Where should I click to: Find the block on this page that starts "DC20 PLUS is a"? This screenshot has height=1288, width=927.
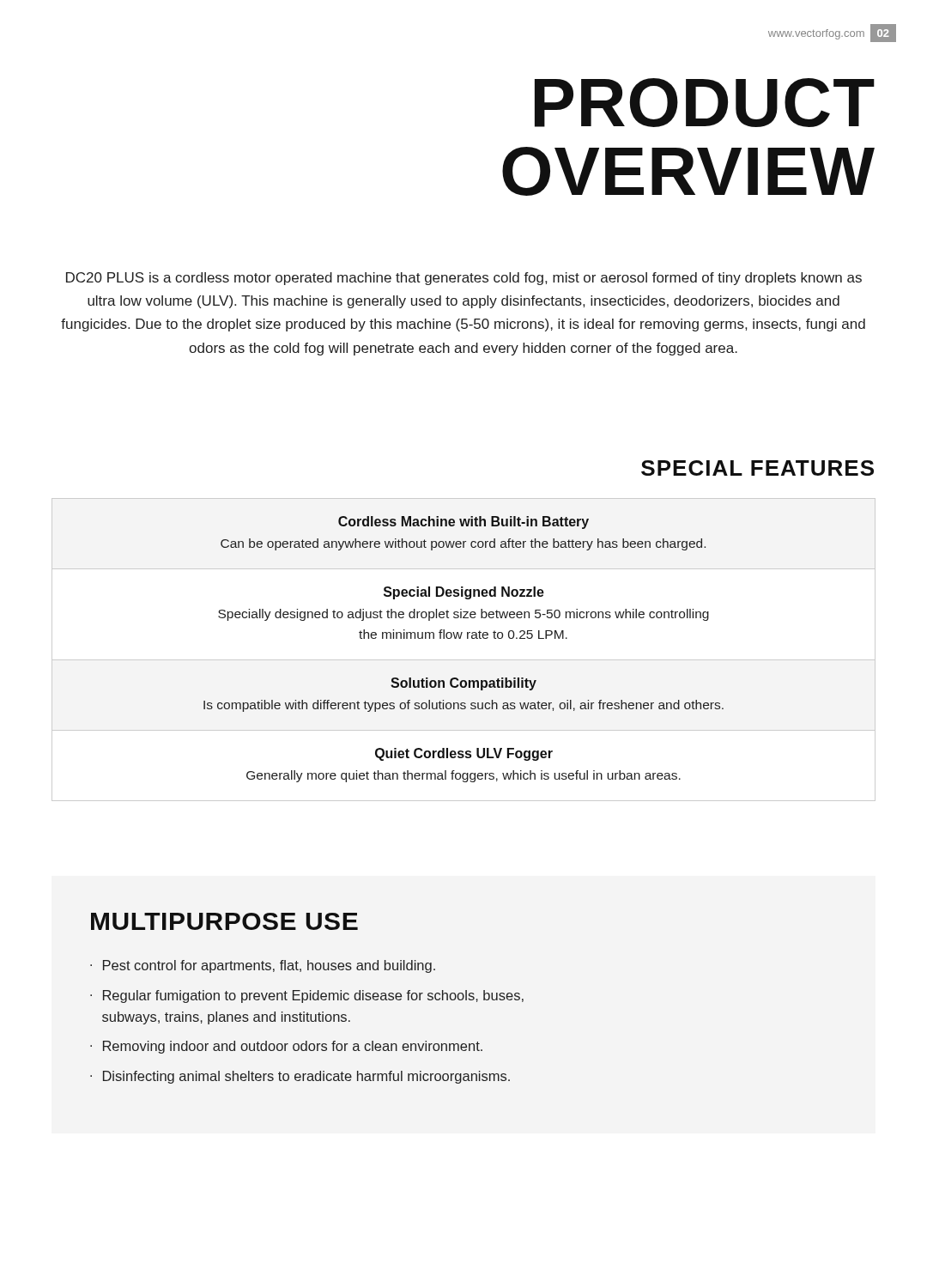[x=464, y=313]
